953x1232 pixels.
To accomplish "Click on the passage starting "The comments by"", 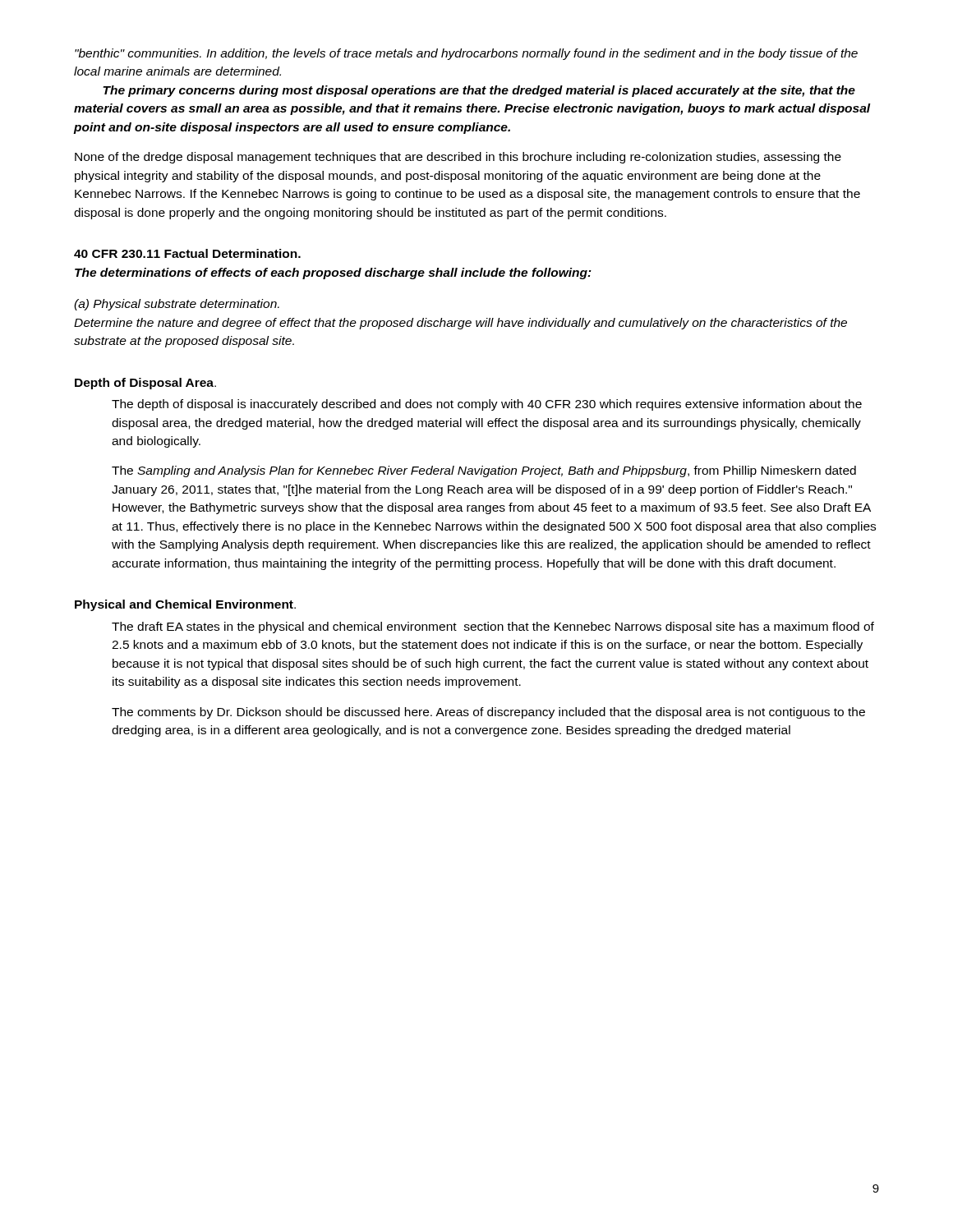I will 489,721.
